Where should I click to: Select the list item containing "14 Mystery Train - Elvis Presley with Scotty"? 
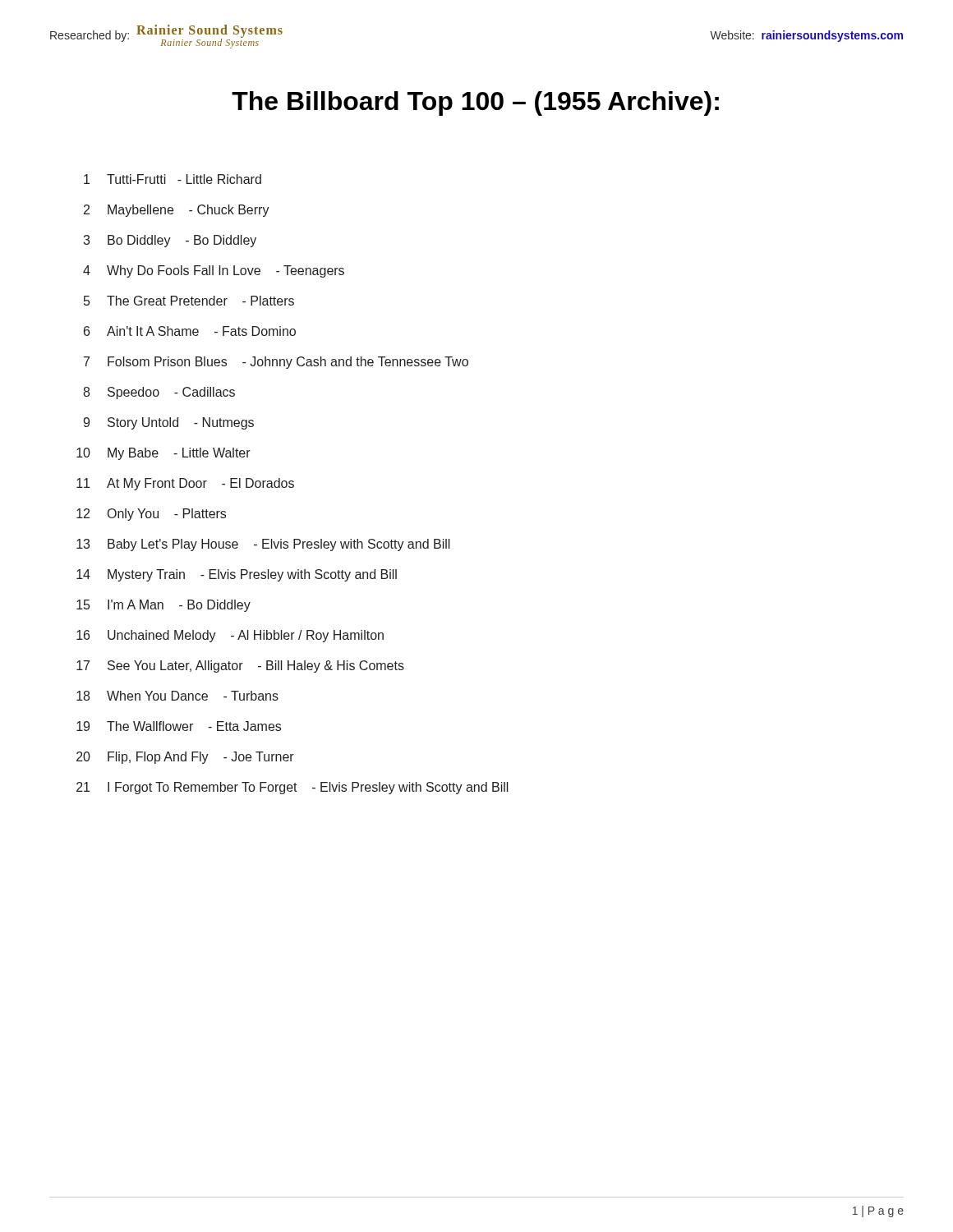click(223, 575)
